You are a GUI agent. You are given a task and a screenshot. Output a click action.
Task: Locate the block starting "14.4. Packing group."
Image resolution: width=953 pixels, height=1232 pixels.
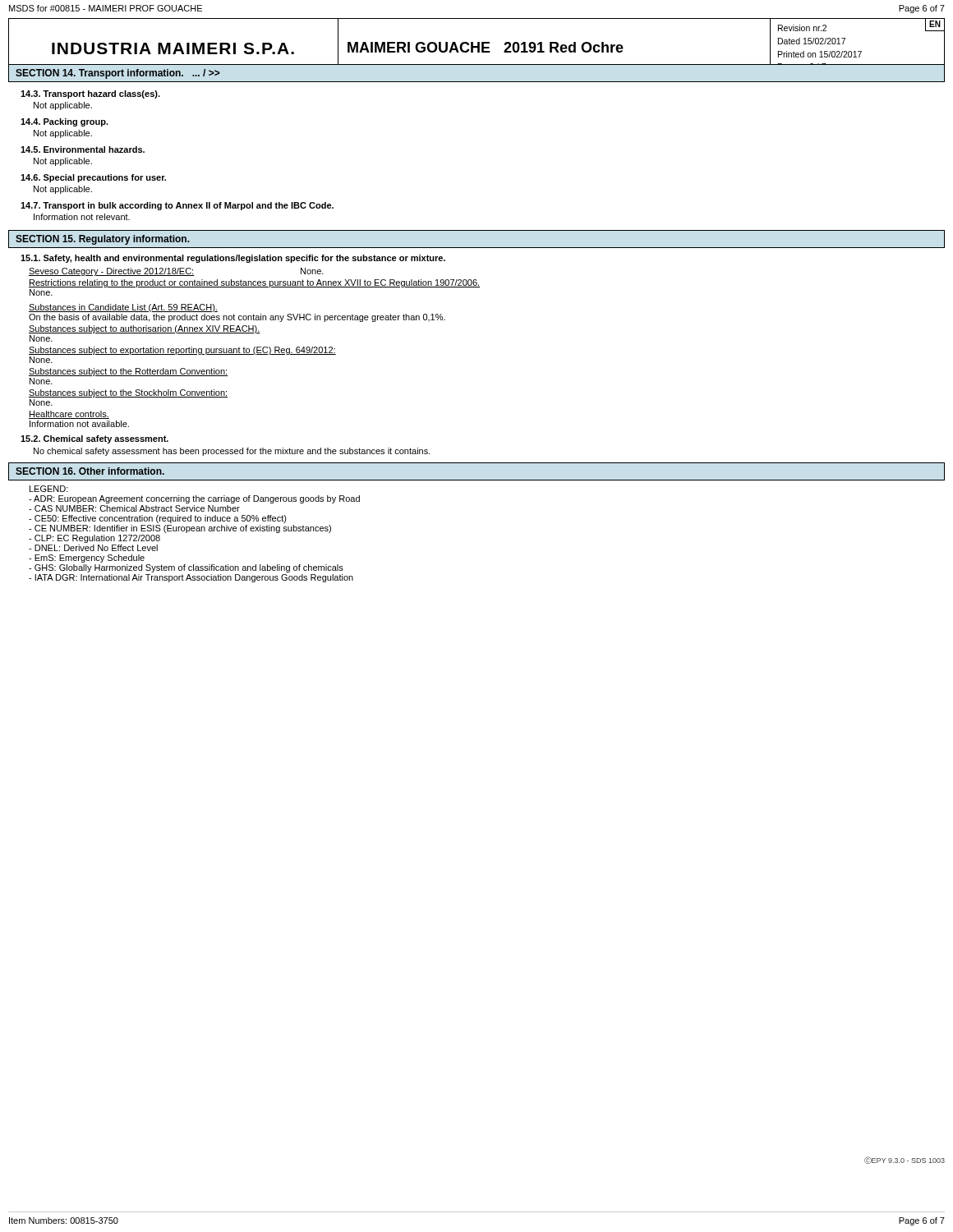point(65,122)
